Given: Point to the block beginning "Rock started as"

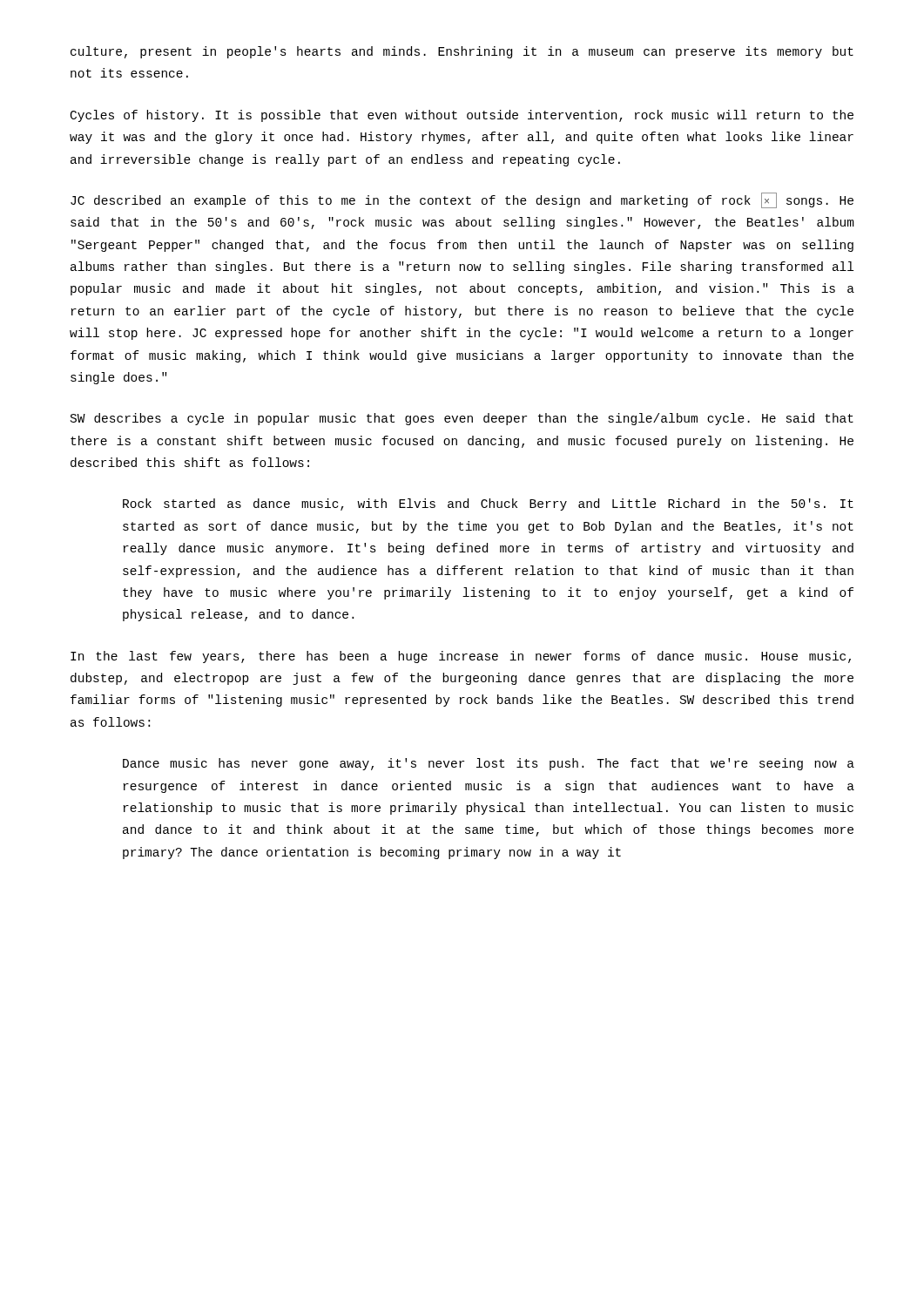Looking at the screenshot, I should (x=488, y=560).
